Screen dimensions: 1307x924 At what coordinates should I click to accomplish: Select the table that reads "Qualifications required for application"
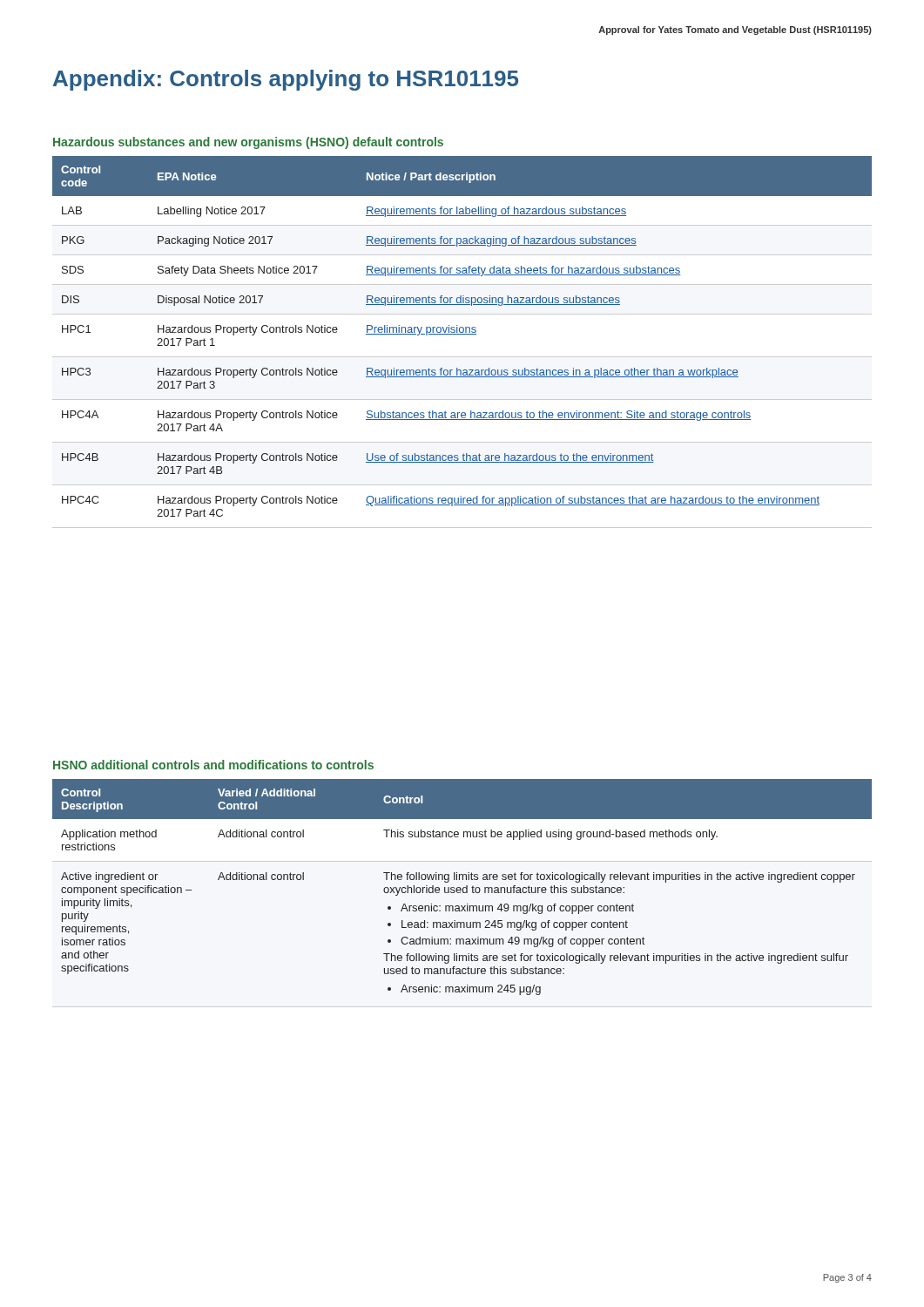tap(462, 342)
